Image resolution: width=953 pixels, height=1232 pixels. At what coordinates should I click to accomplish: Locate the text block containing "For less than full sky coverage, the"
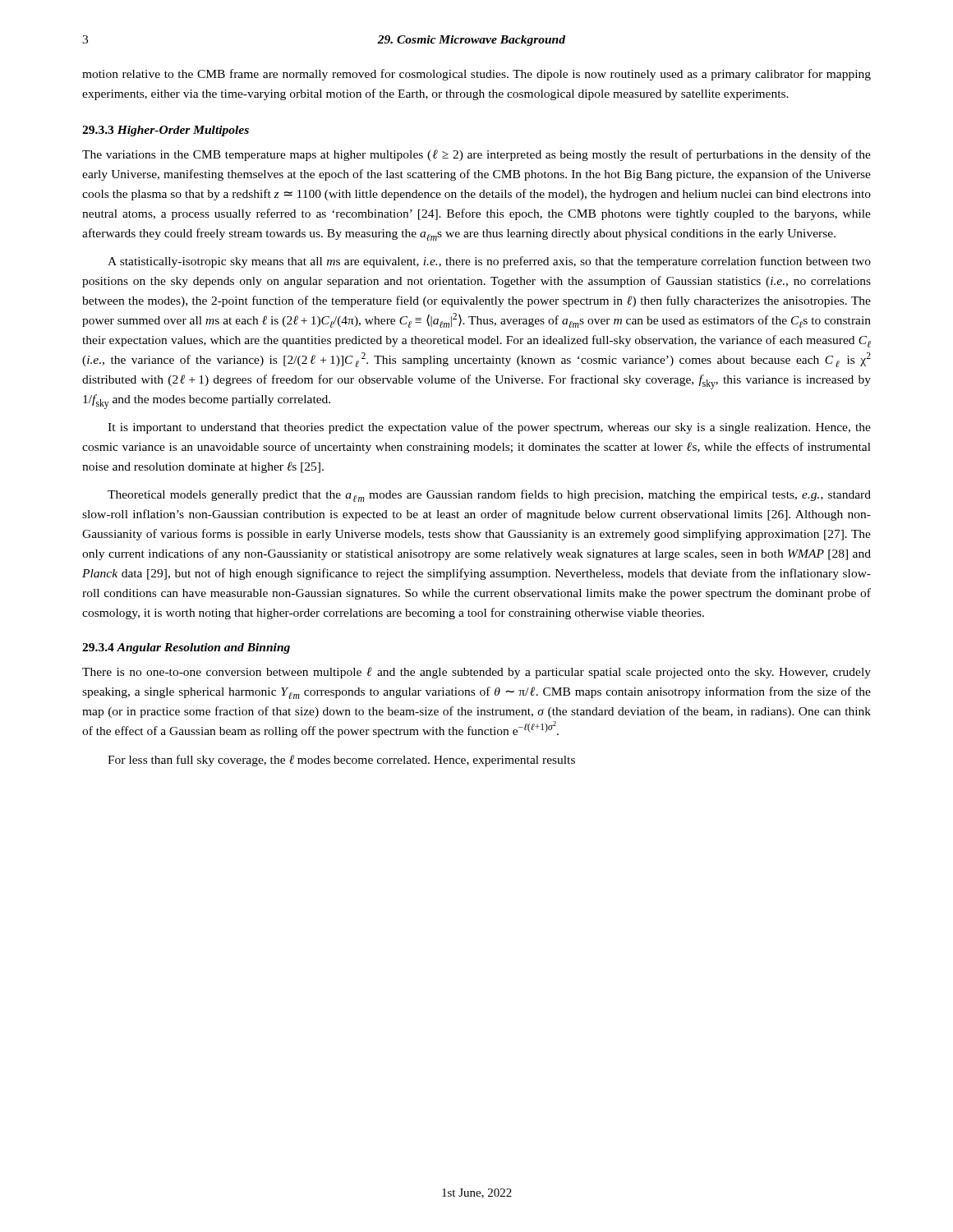[x=476, y=759]
